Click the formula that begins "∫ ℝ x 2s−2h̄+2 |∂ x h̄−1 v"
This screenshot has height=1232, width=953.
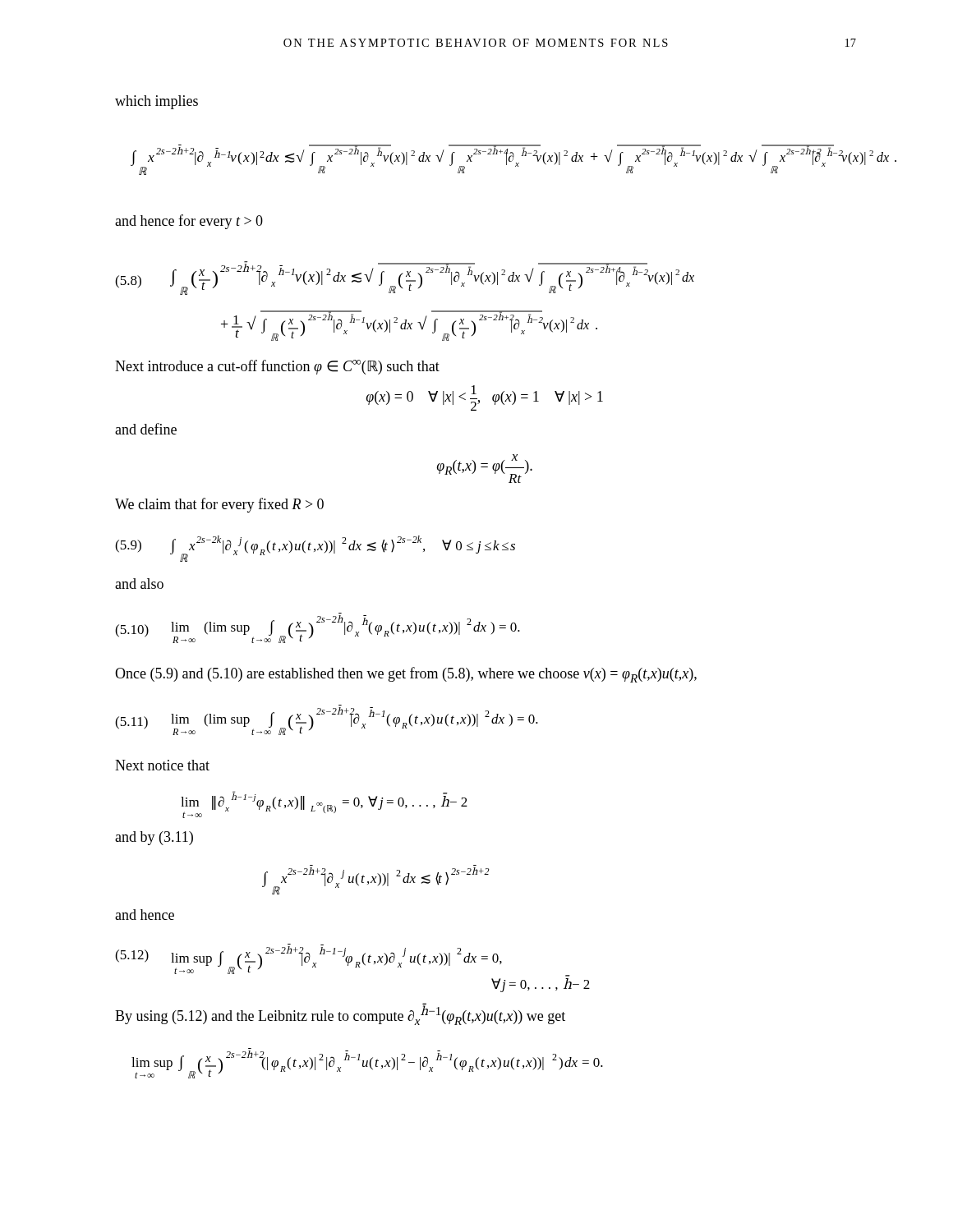tap(493, 158)
